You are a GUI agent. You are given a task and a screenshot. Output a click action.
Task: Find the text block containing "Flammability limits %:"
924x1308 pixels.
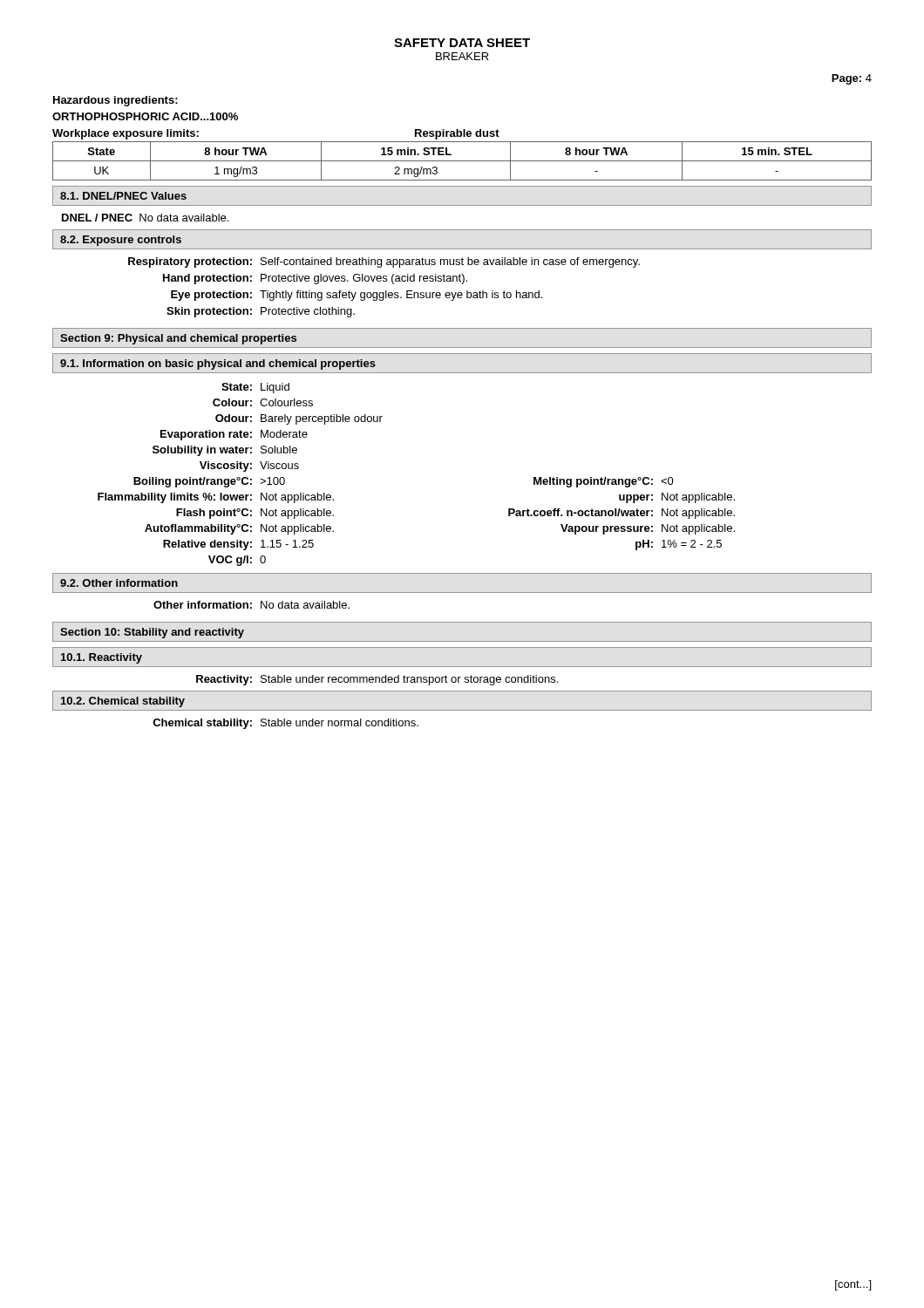coord(257,497)
